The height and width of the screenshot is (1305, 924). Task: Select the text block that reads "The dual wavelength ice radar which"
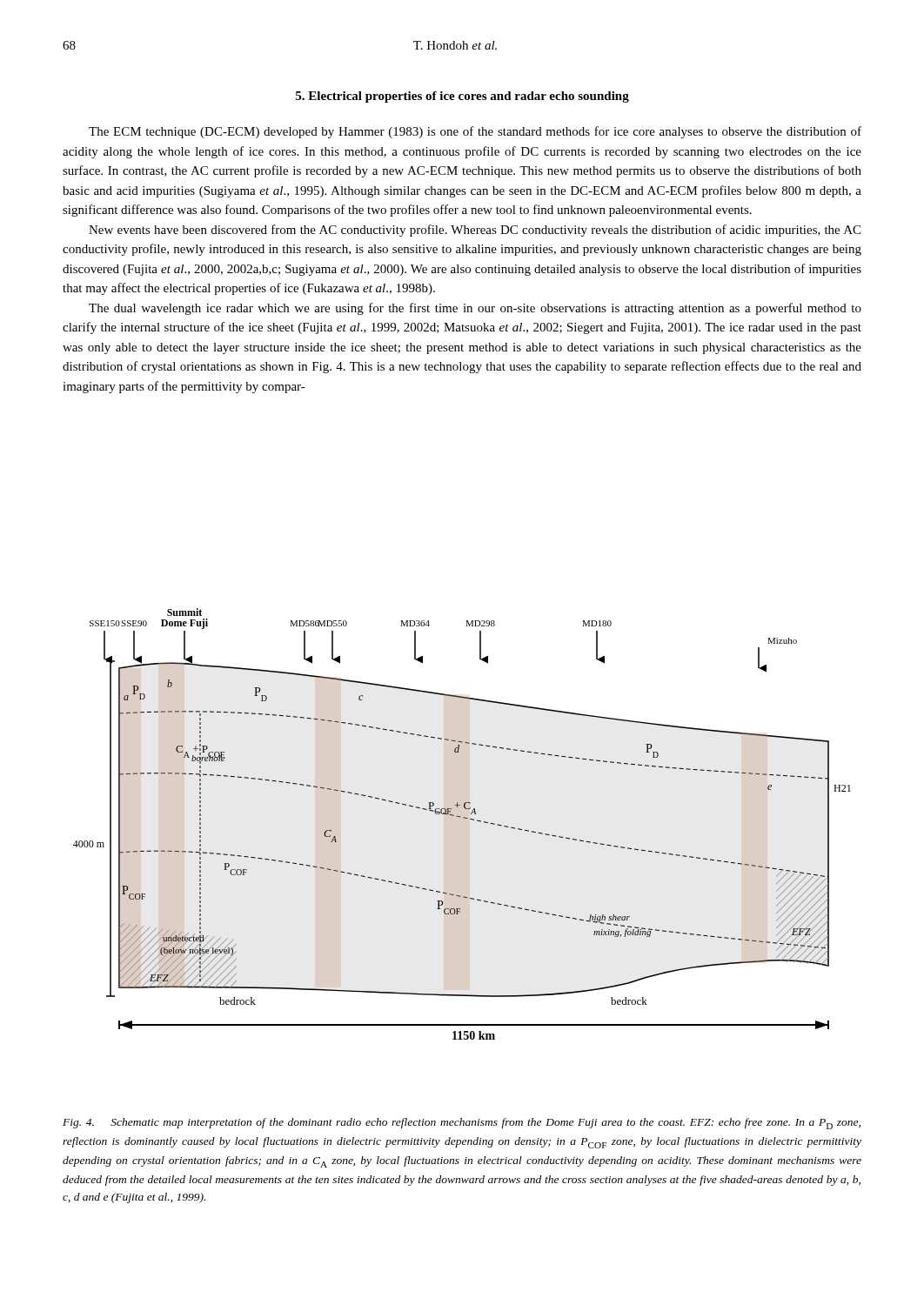(x=462, y=347)
